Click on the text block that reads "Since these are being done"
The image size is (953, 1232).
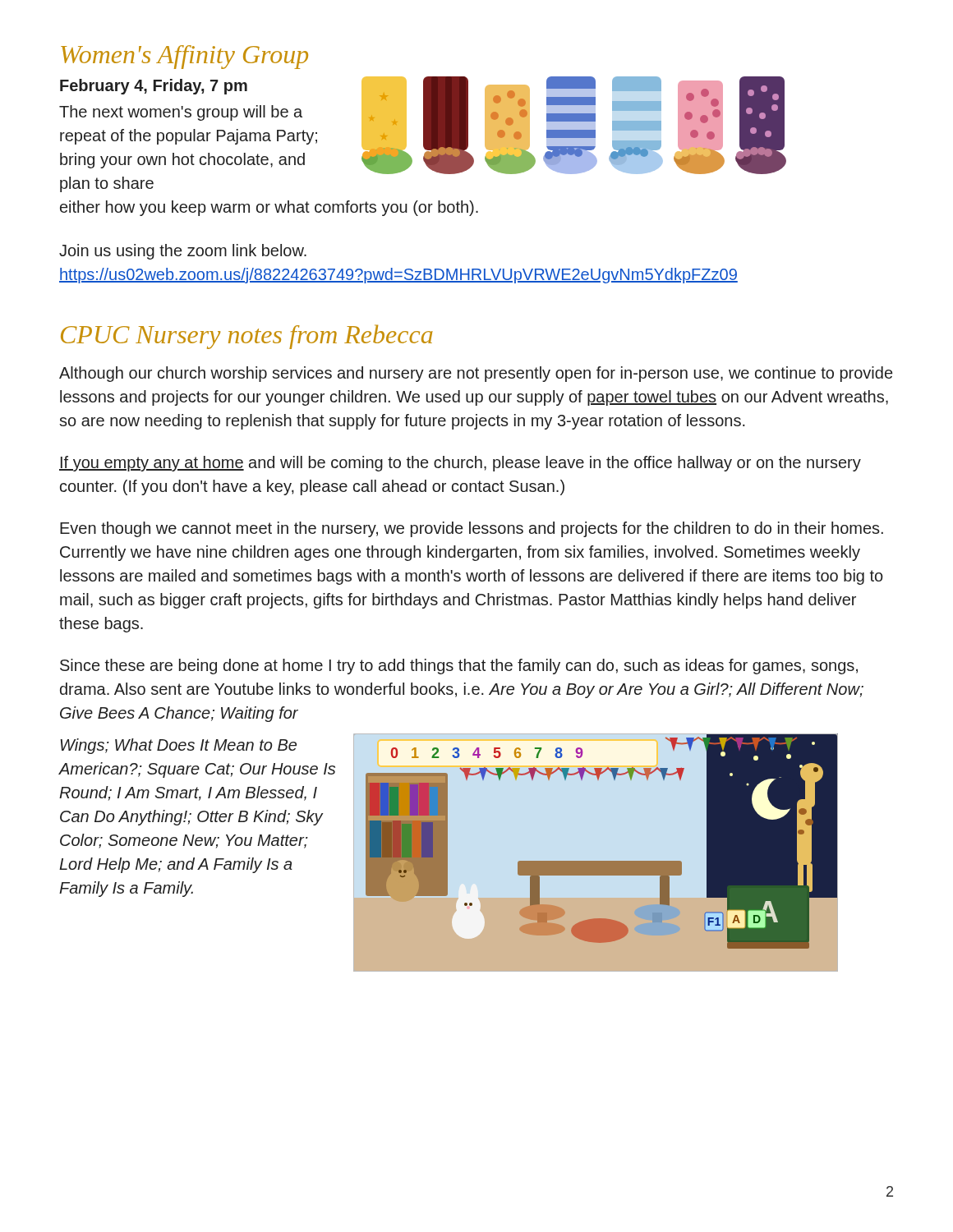461,689
